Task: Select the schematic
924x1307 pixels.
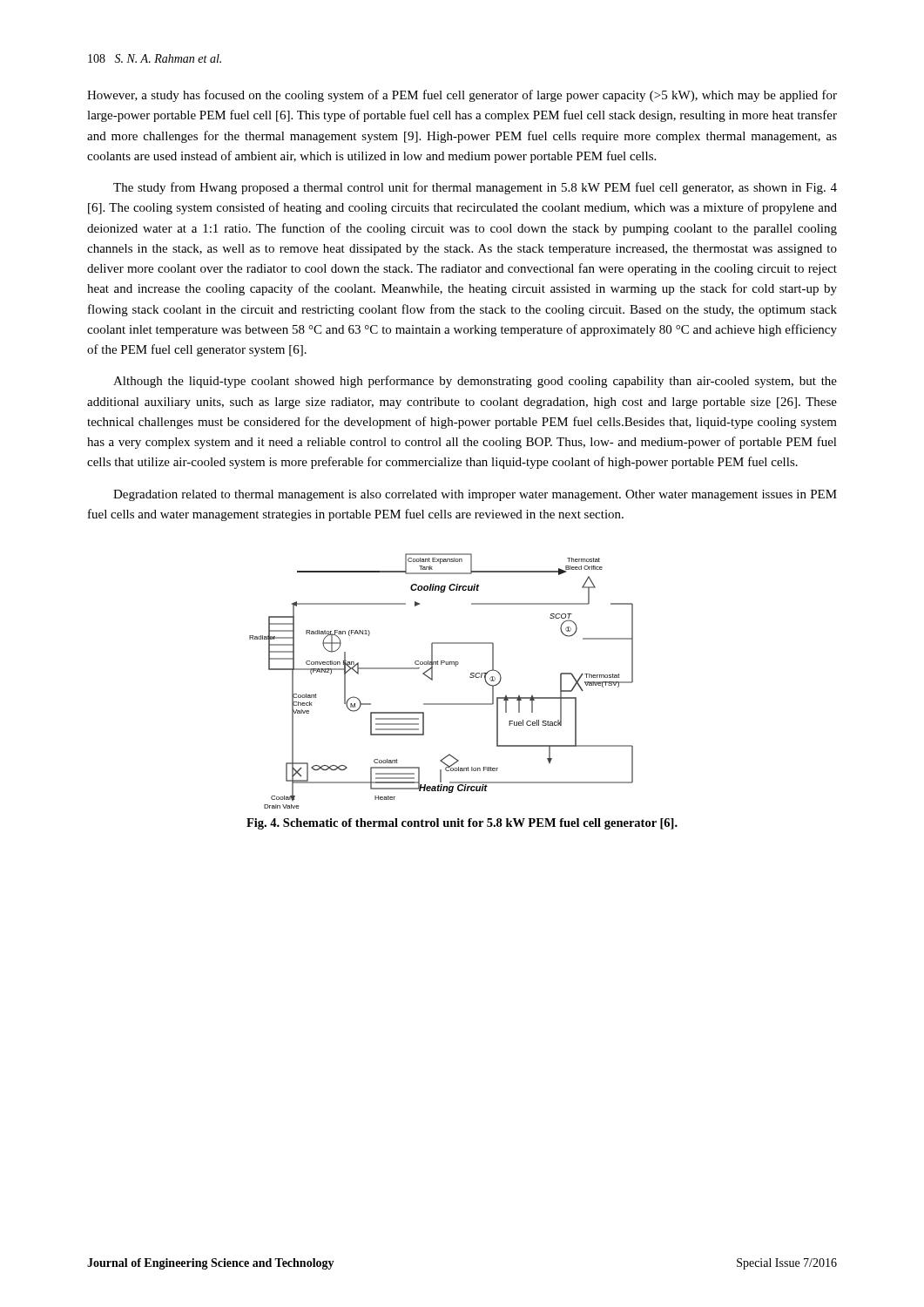Action: click(x=462, y=675)
